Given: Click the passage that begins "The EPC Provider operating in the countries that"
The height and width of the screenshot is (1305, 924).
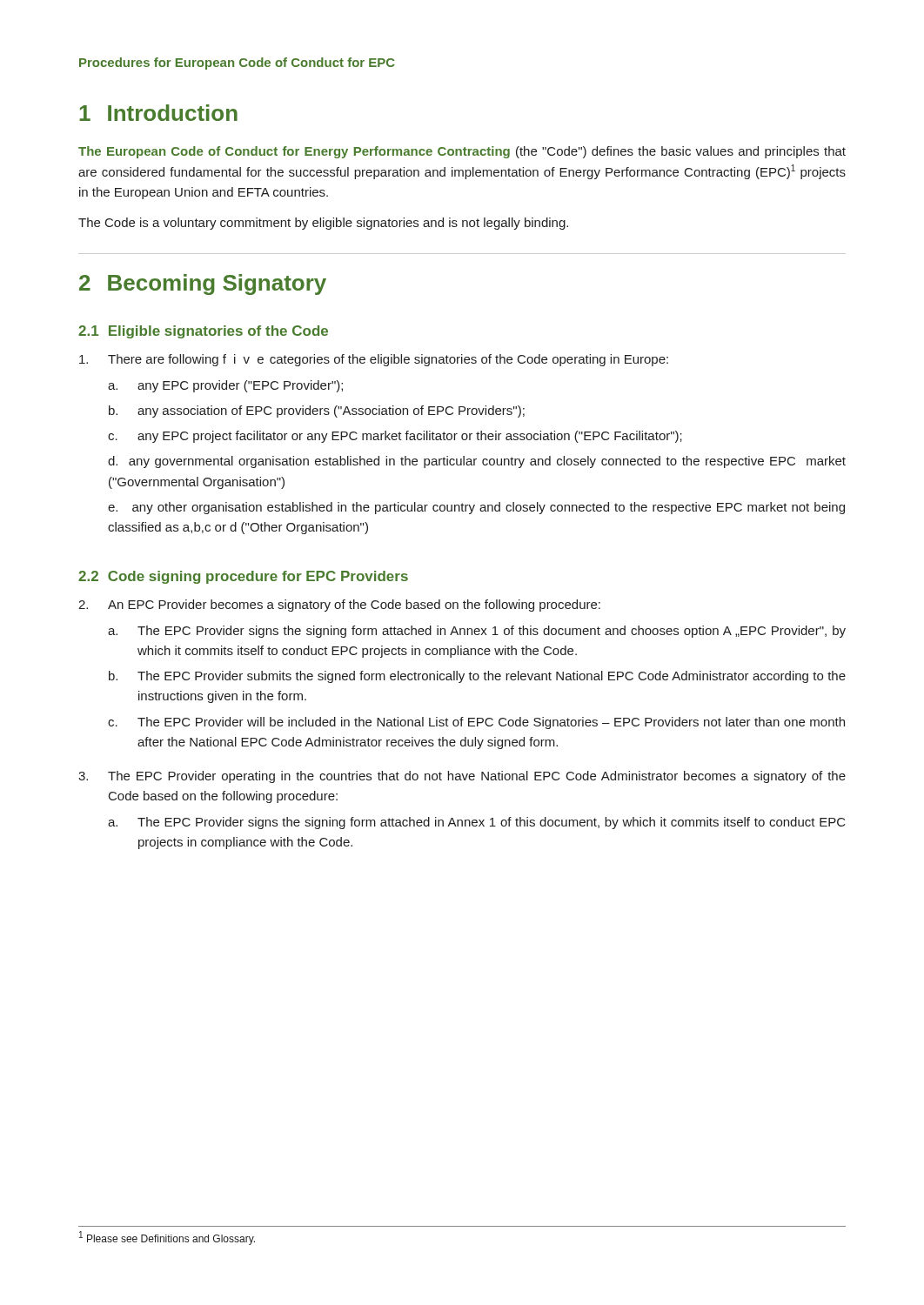Looking at the screenshot, I should (x=462, y=811).
